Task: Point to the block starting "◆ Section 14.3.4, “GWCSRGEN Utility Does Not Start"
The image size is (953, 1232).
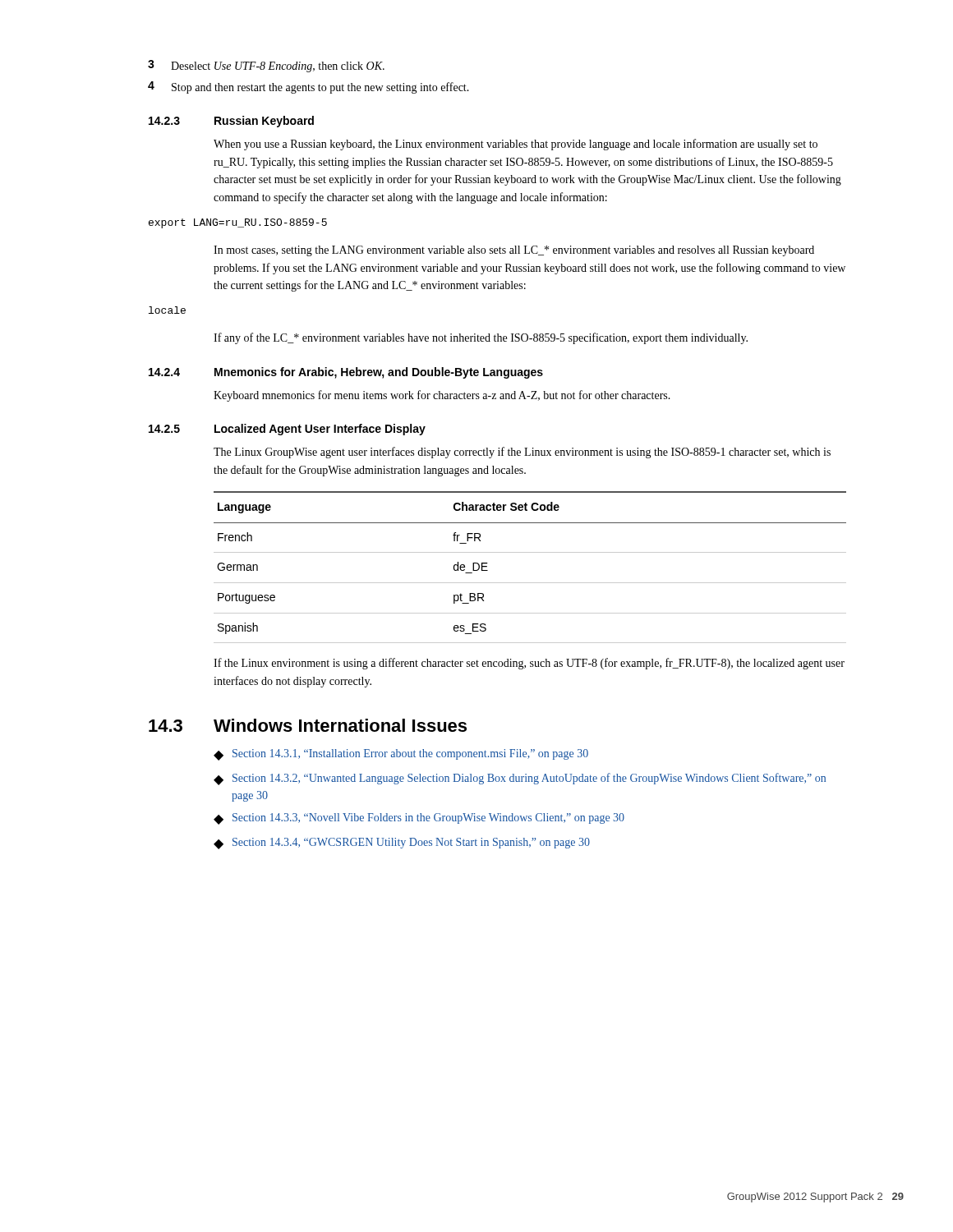Action: (402, 843)
